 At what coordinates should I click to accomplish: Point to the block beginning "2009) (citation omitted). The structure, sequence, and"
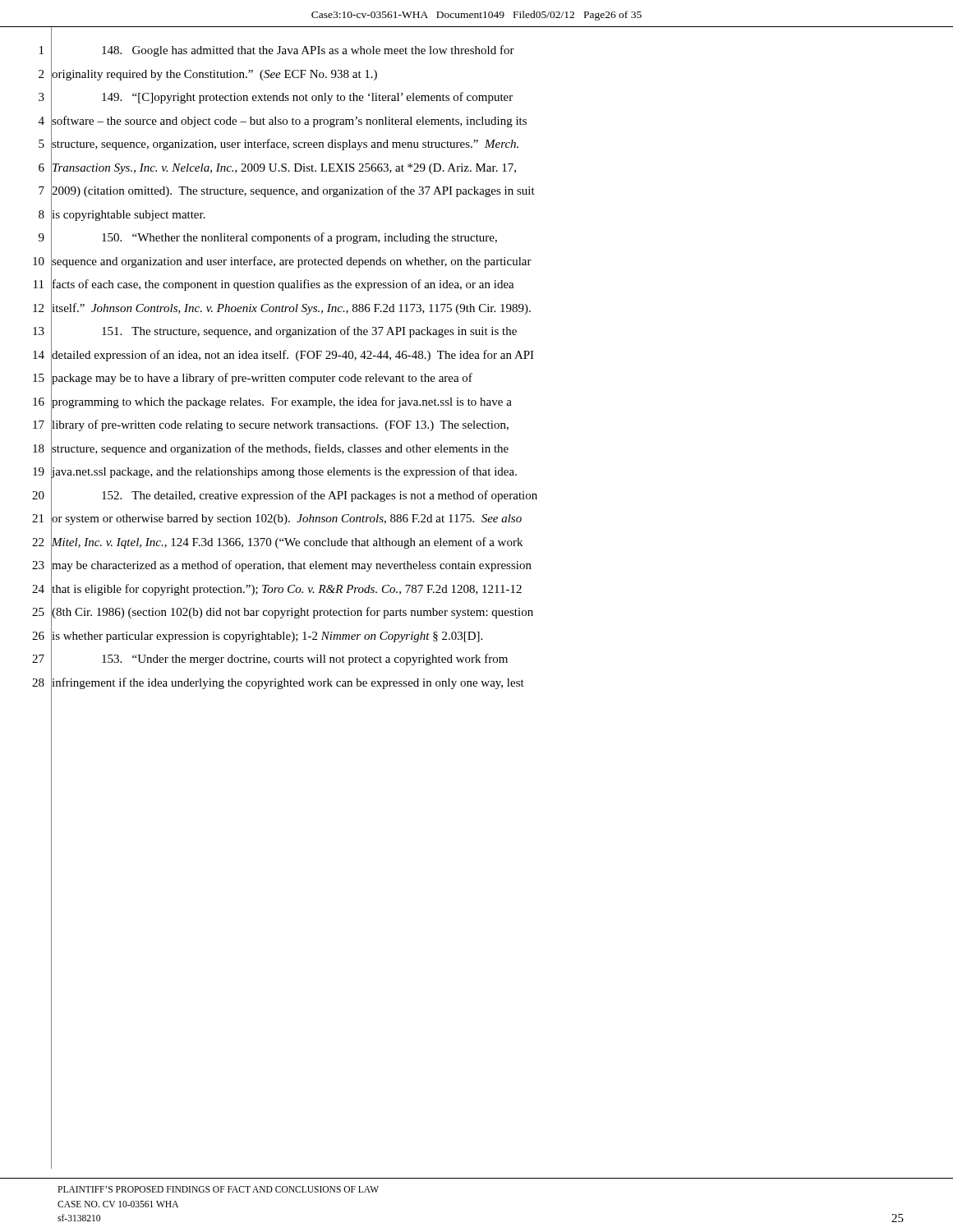pyautogui.click(x=293, y=191)
